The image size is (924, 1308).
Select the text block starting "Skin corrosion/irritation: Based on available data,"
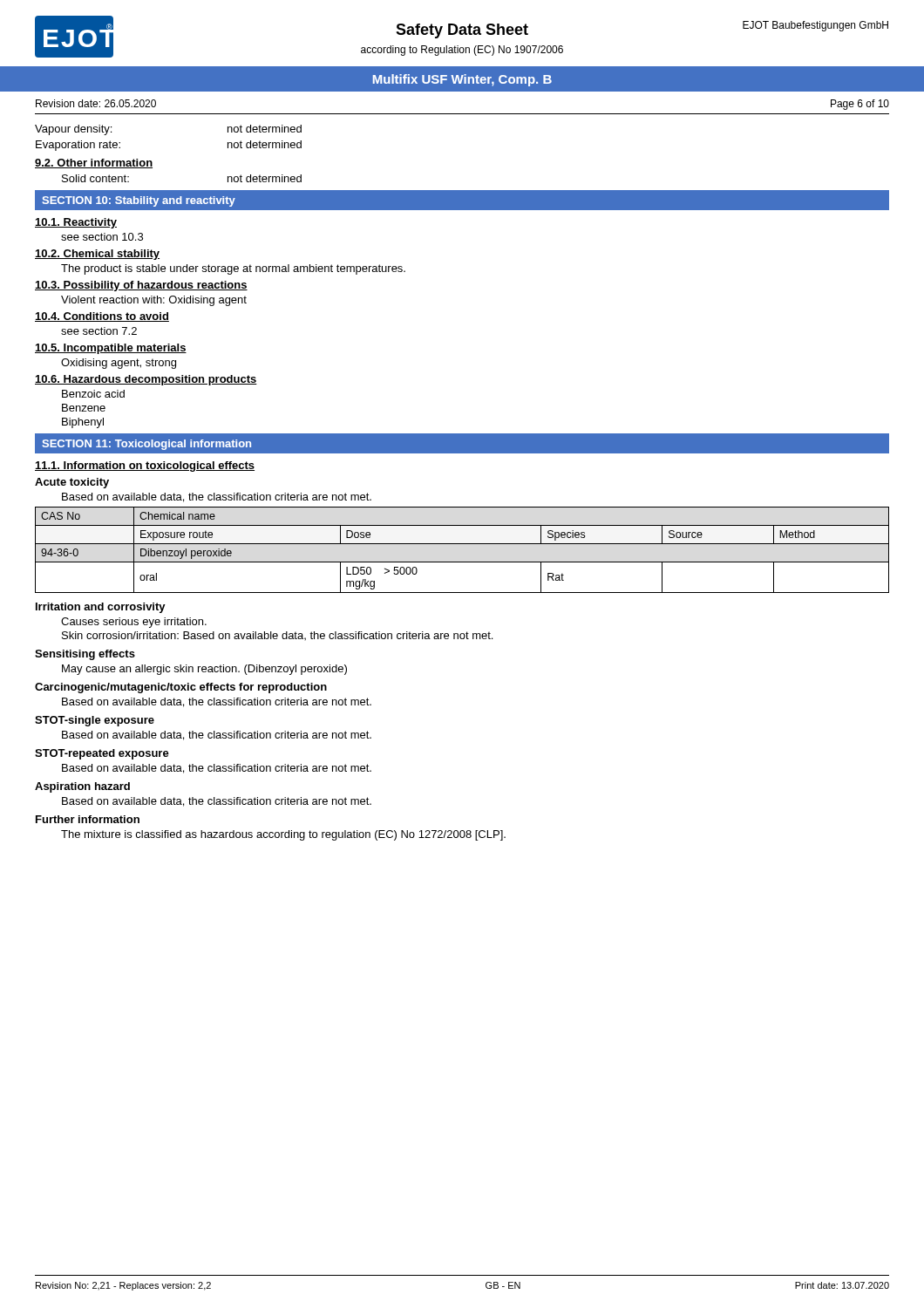[277, 635]
